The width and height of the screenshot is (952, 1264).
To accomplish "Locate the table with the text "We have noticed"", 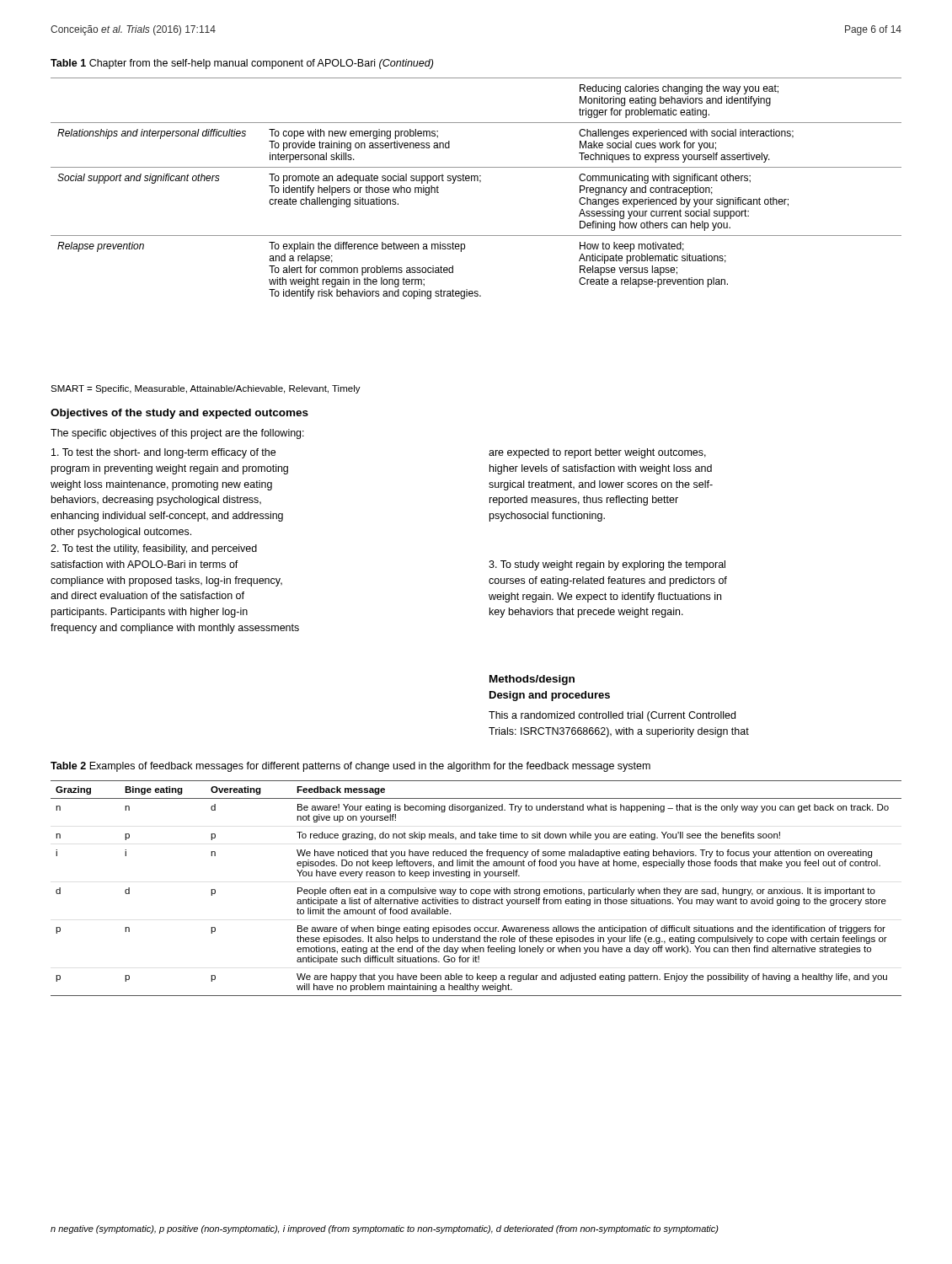I will (x=476, y=888).
